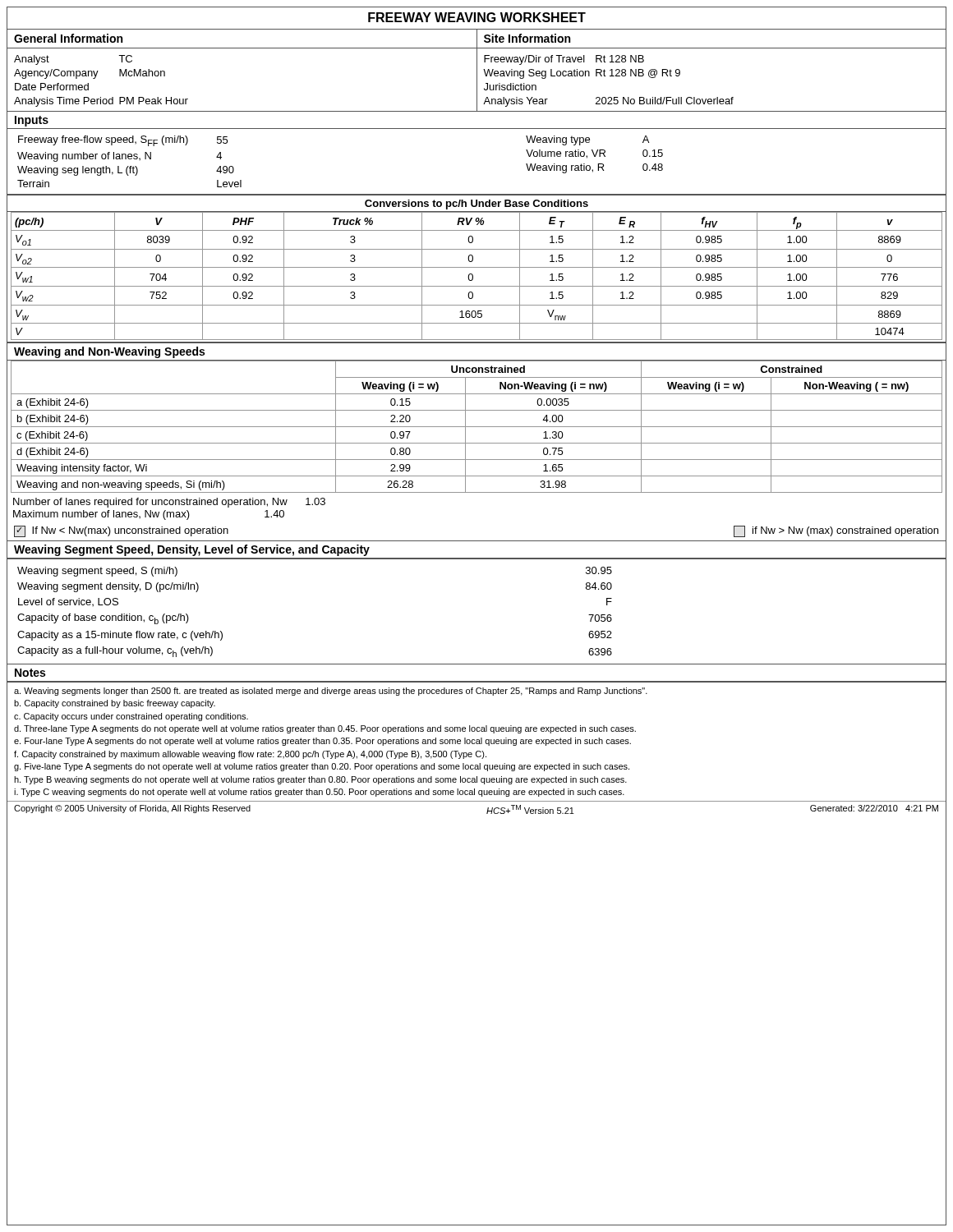Point to the text block starting "FREEWAY WEAVING WORKSHEET"
Image resolution: width=953 pixels, height=1232 pixels.
[x=476, y=18]
